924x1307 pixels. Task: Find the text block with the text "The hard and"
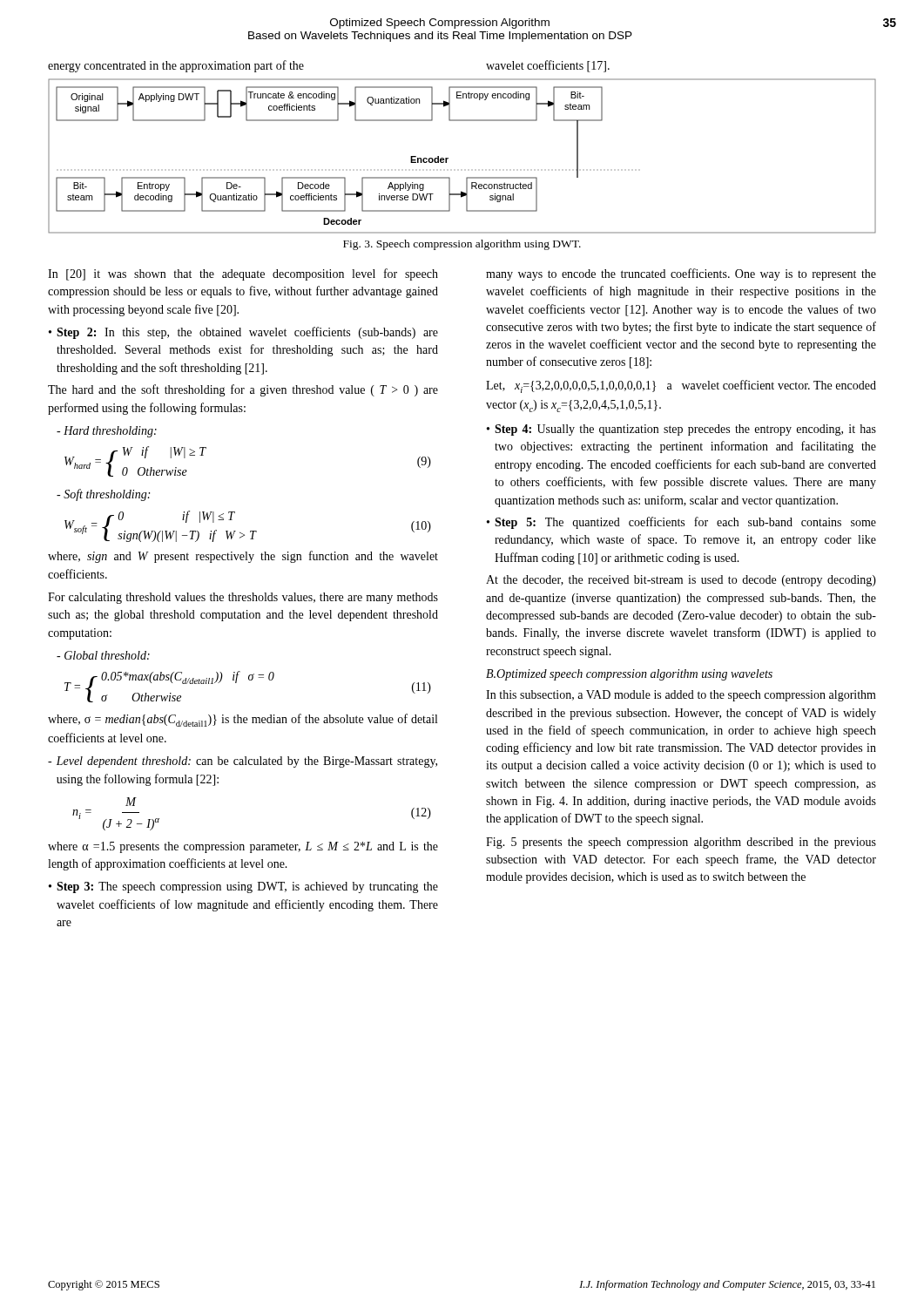(243, 399)
